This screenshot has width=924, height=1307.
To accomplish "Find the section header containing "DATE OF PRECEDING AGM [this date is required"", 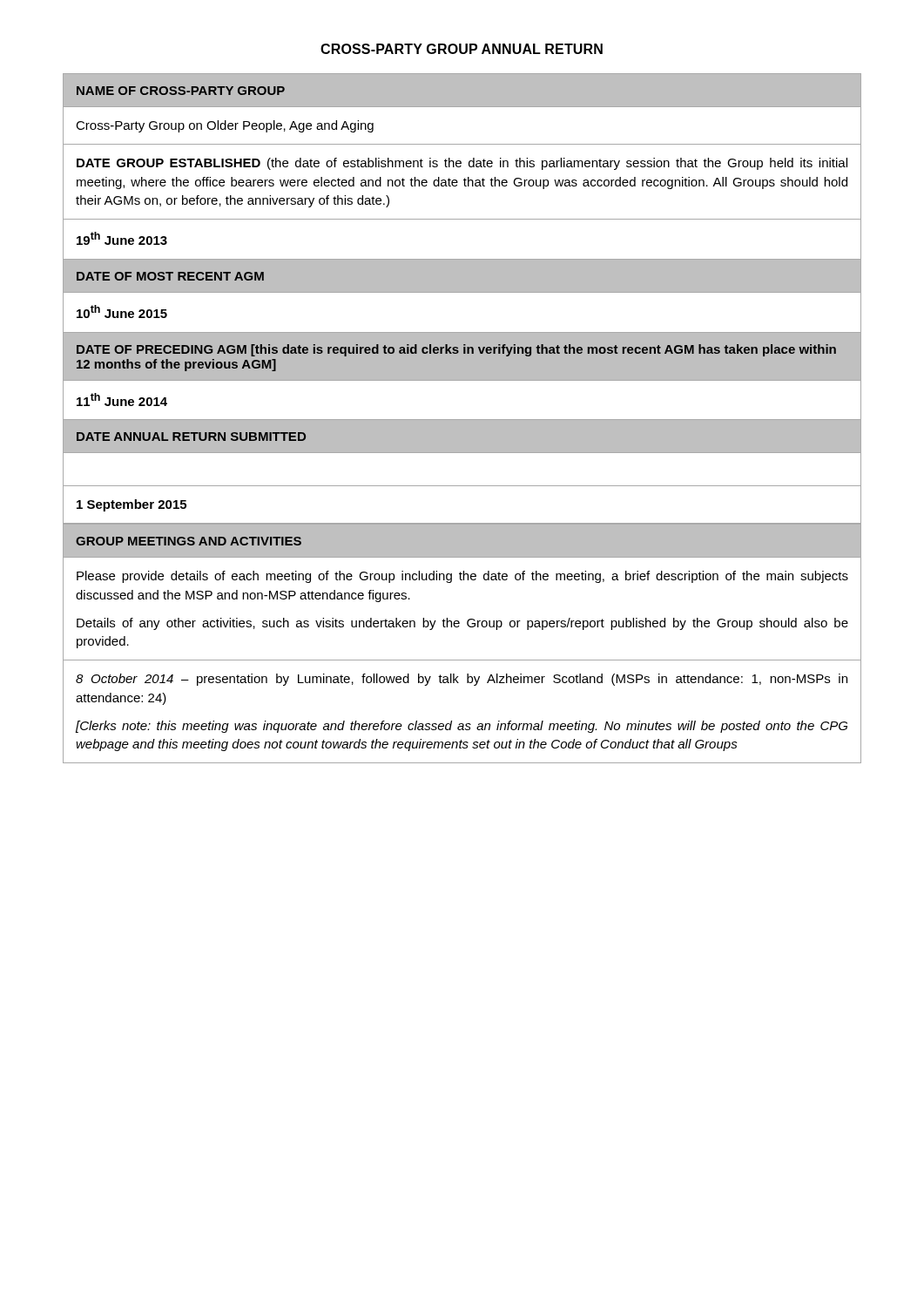I will coord(456,356).
